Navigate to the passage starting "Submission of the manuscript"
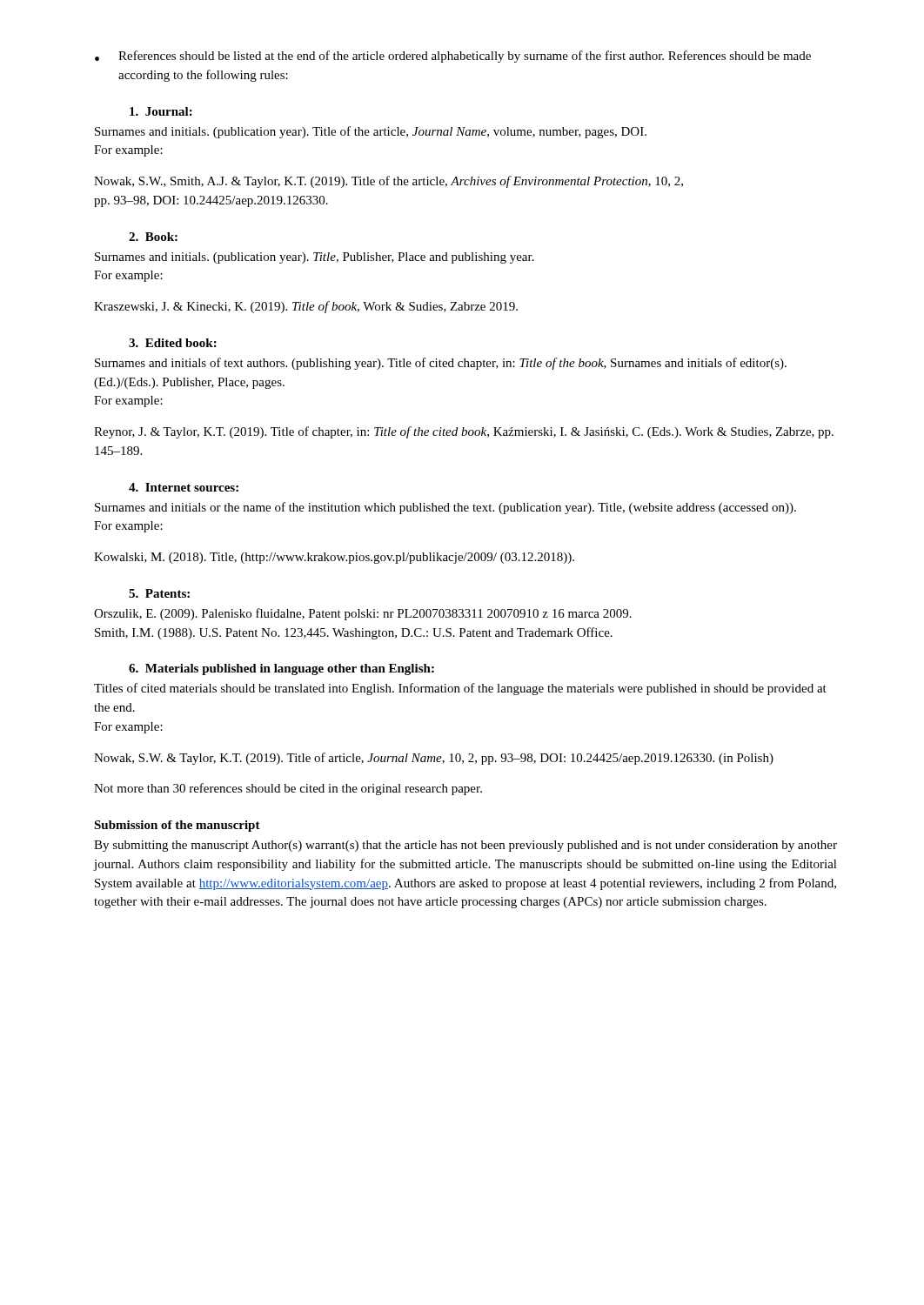 click(177, 825)
